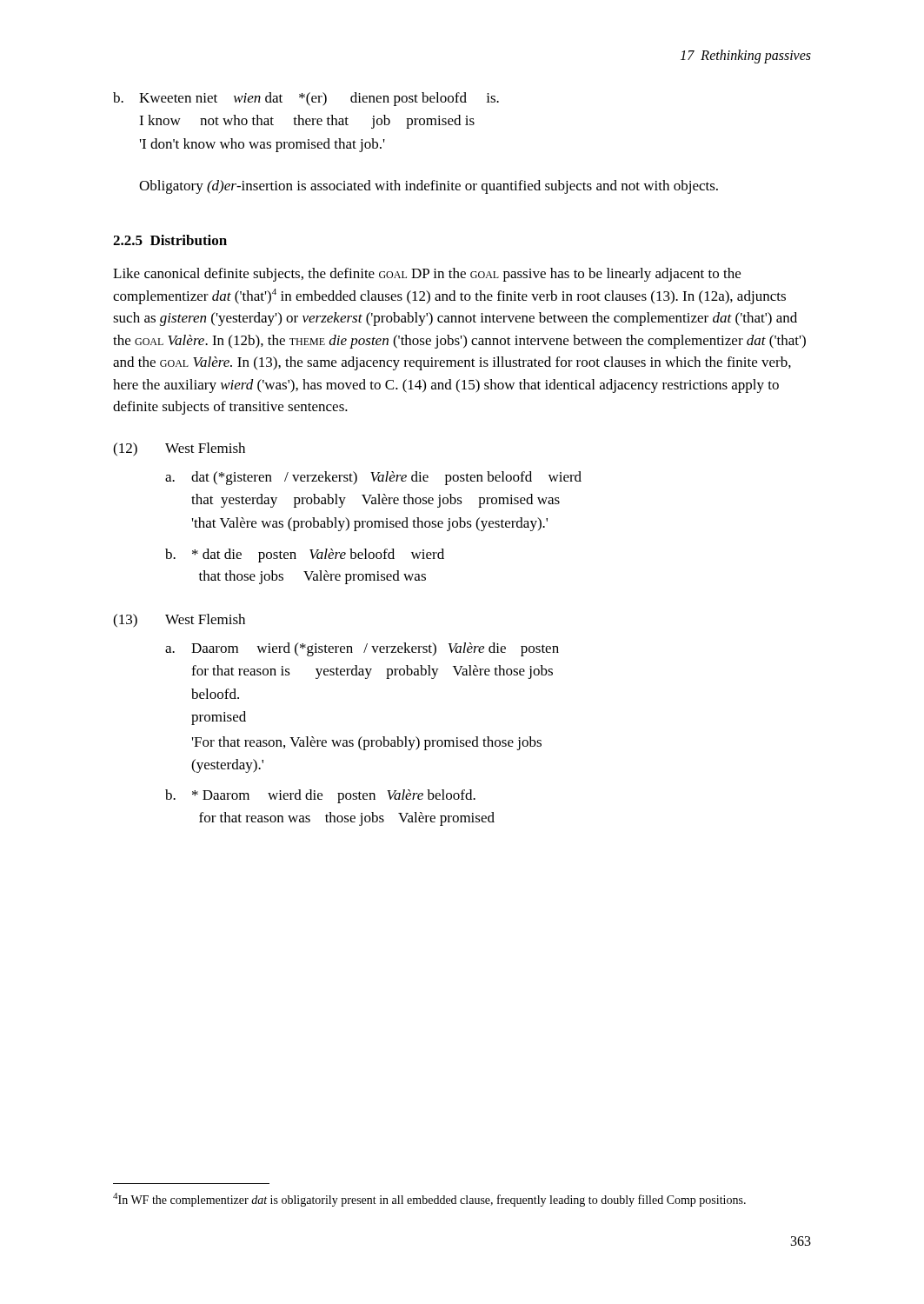Locate the list item with the text "(12) West Flemish a. dat (*gisteren / verzekerst)"
Screen dimensions: 1304x924
point(462,517)
